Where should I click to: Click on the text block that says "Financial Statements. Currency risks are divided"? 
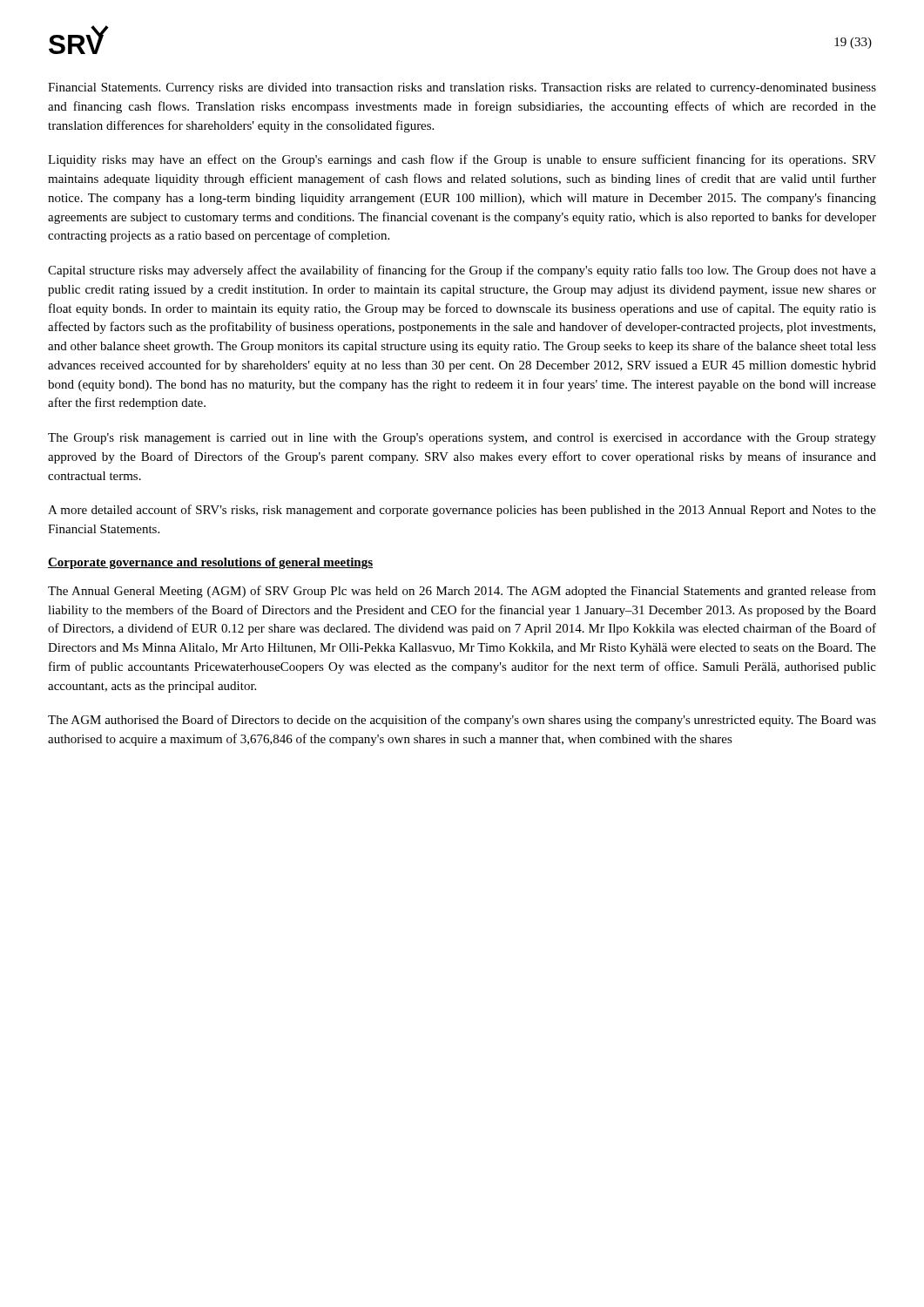[462, 106]
